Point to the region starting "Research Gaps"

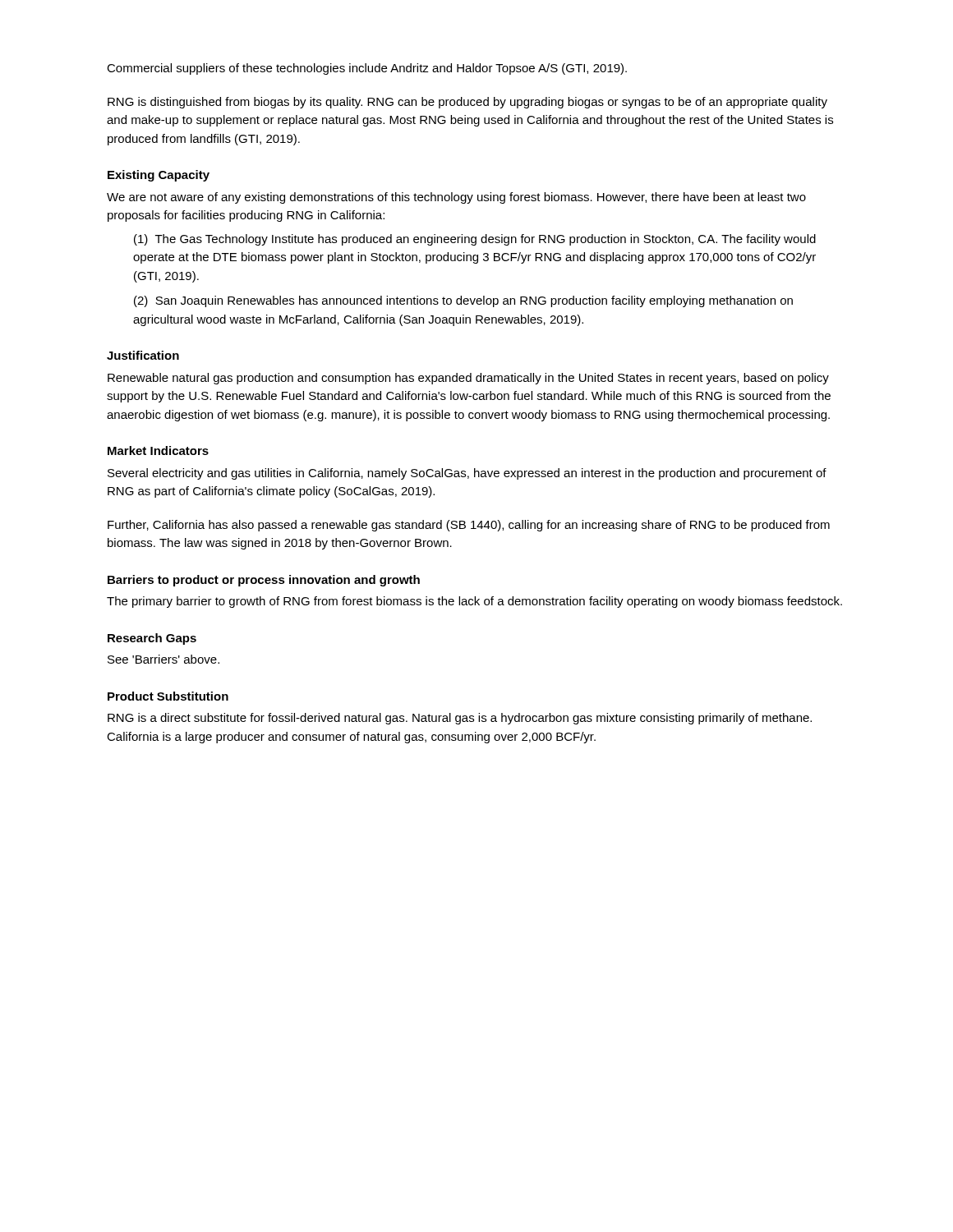tap(152, 637)
